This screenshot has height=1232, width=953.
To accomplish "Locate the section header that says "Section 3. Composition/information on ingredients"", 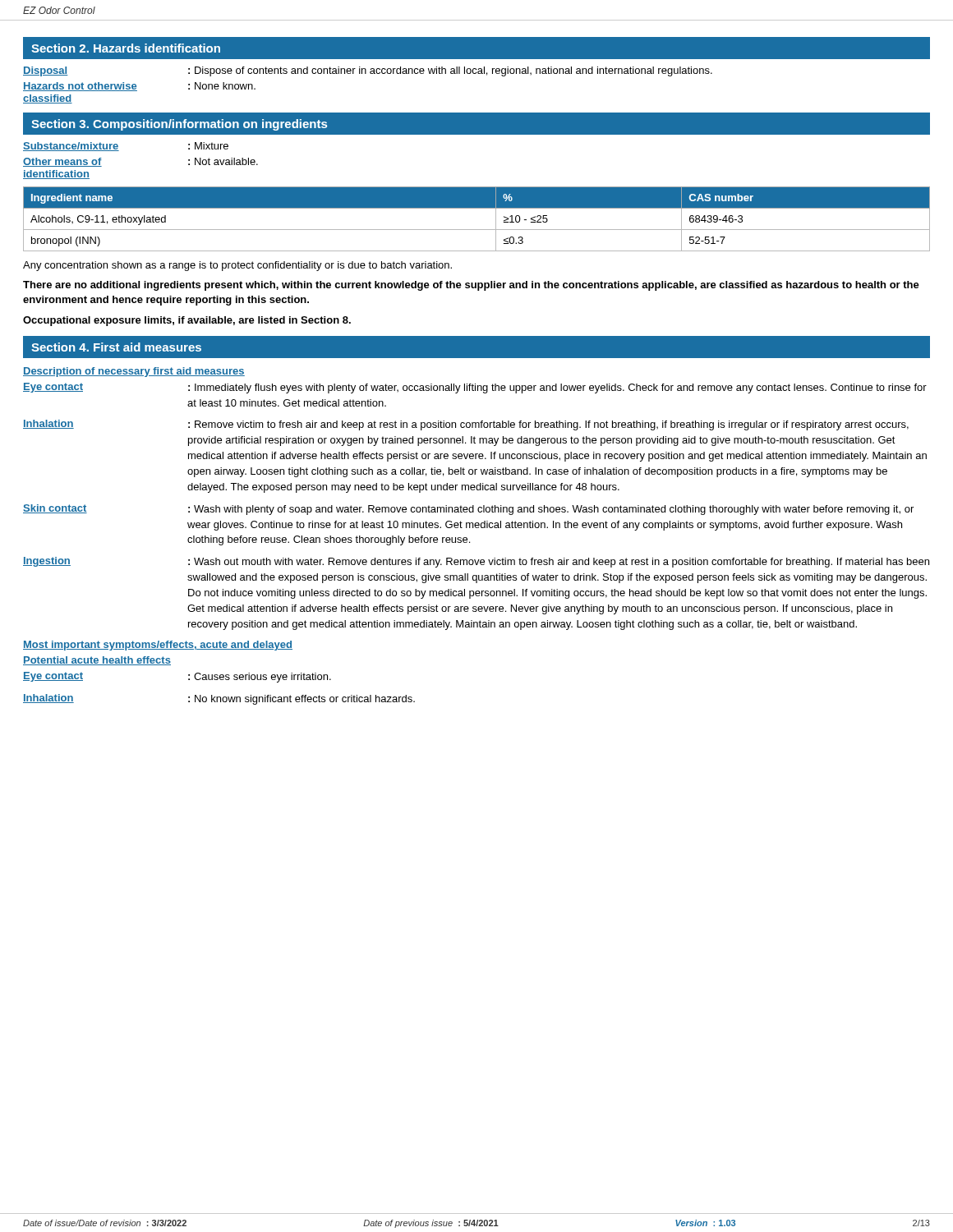I will [x=179, y=124].
